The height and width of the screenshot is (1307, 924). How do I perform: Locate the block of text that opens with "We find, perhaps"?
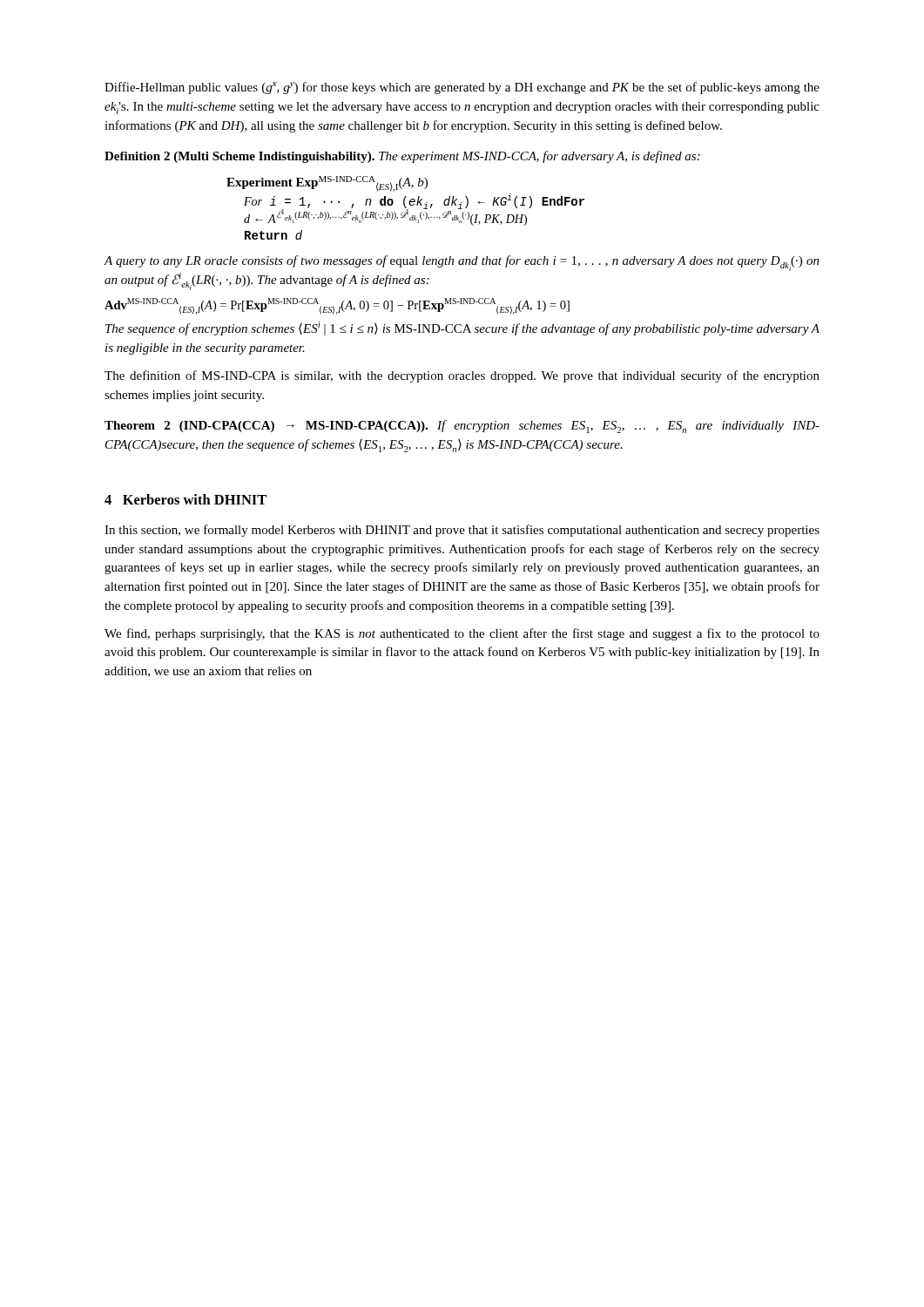(462, 653)
